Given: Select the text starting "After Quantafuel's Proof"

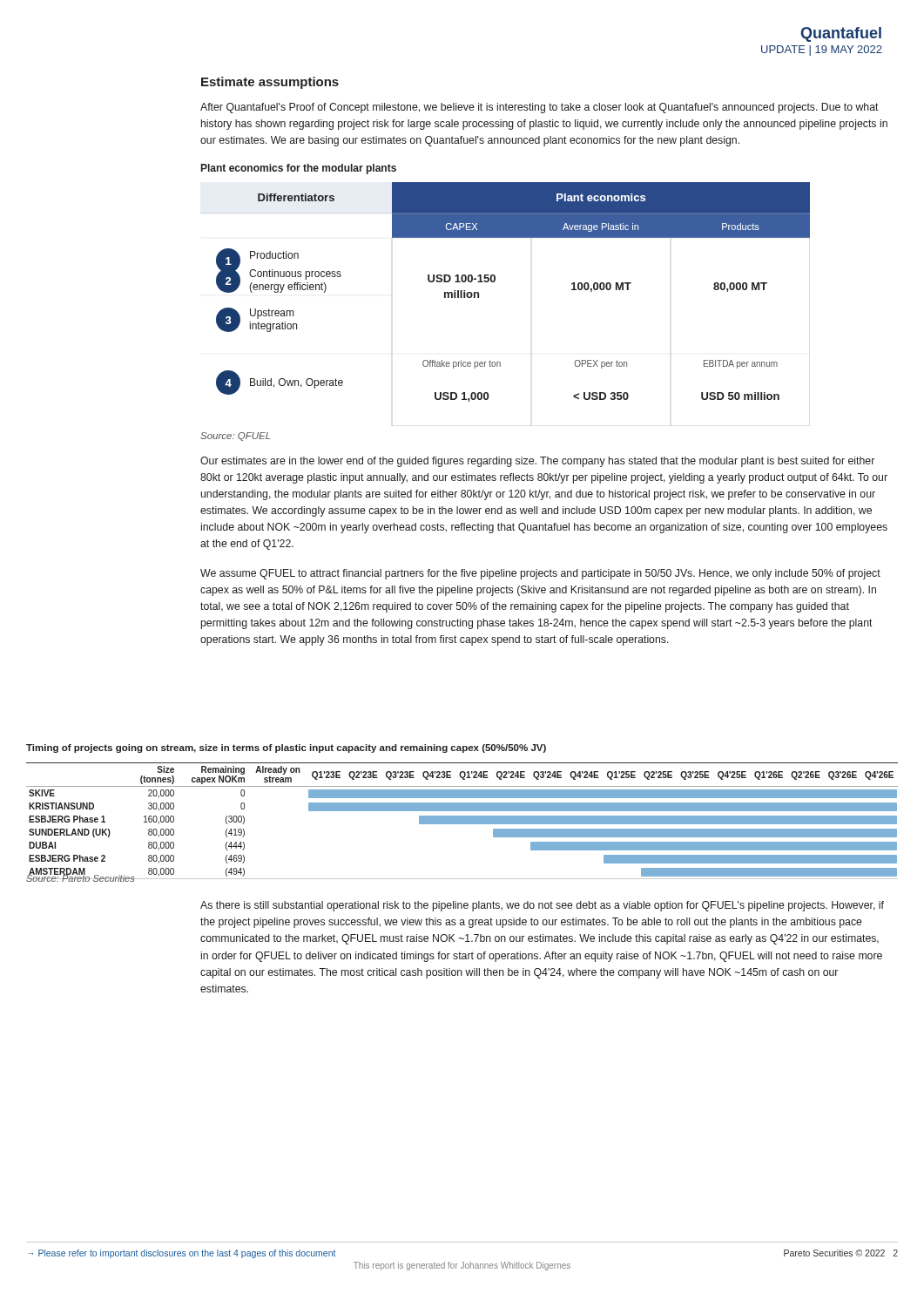Looking at the screenshot, I should [544, 124].
